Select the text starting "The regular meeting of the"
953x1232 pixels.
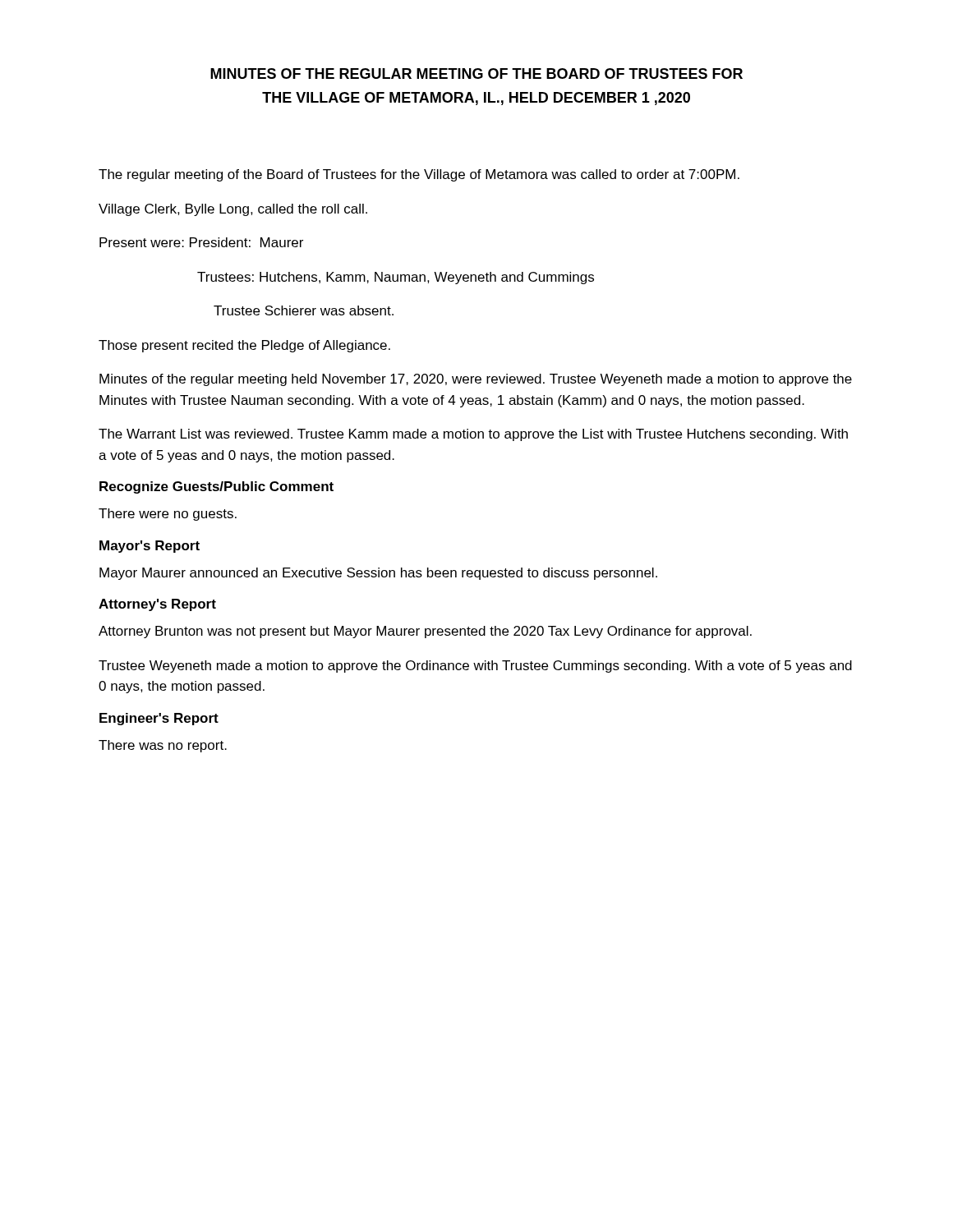[419, 175]
